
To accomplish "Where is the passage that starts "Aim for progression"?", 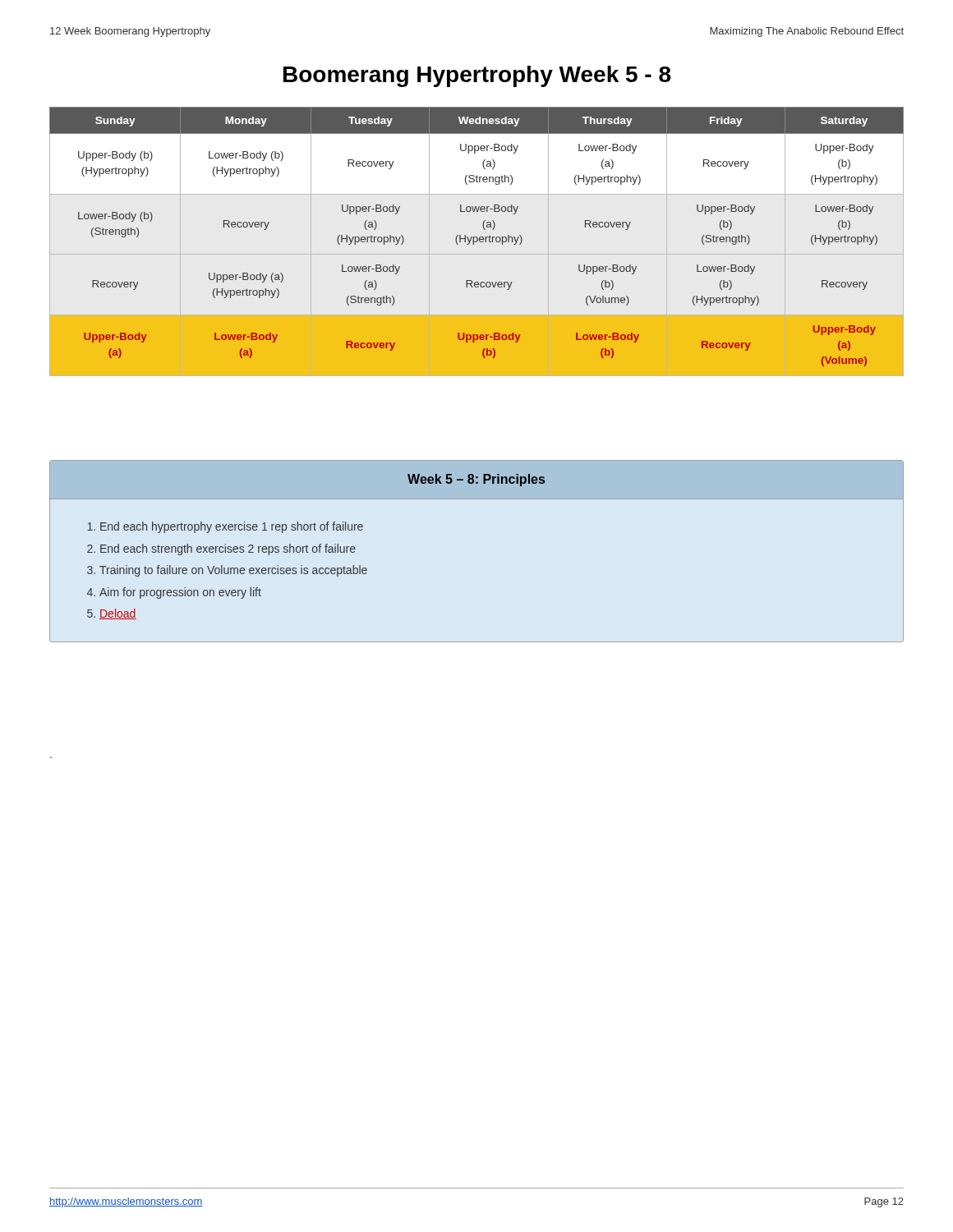I will [x=180, y=592].
